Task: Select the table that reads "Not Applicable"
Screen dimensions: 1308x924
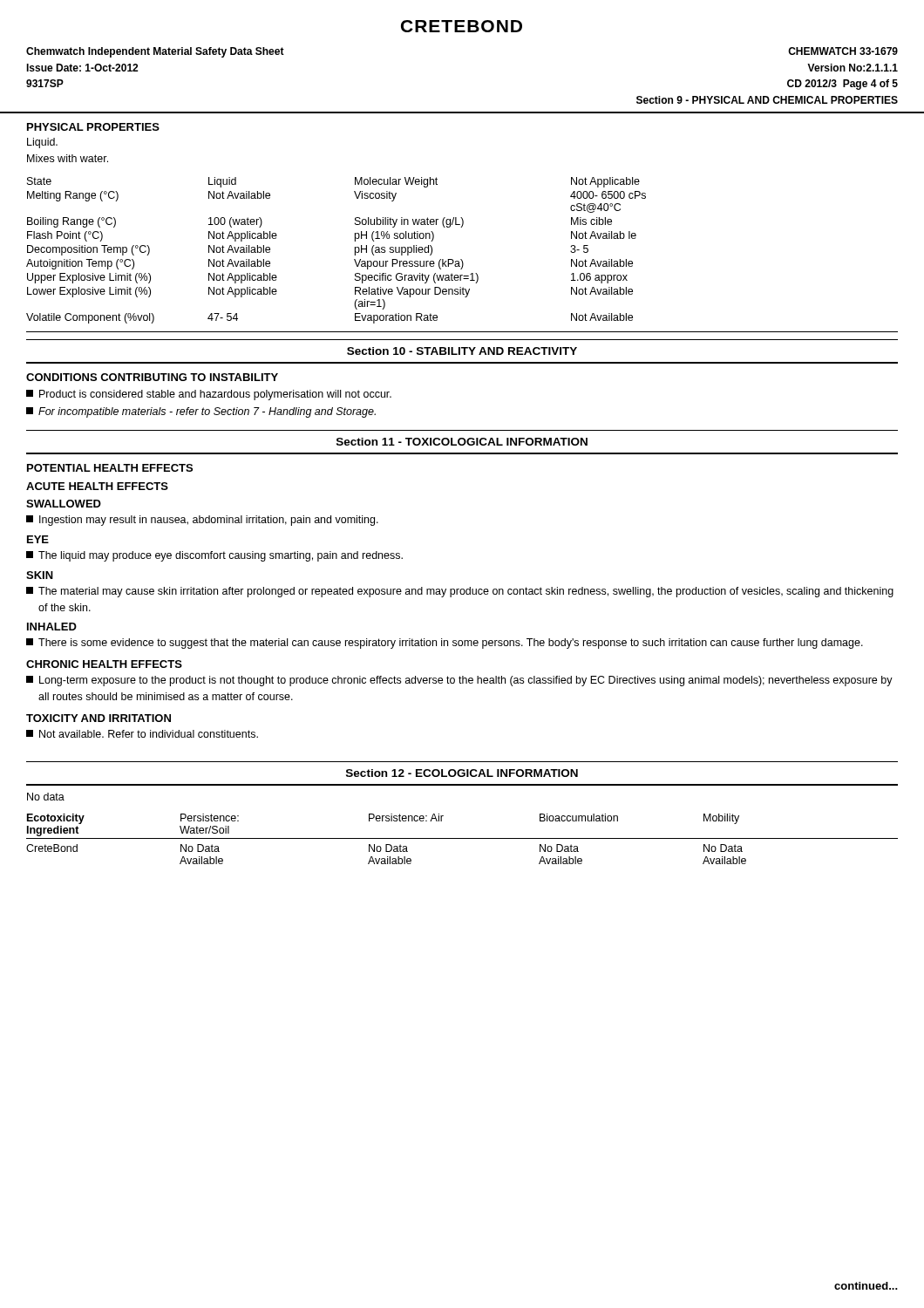Action: (x=462, y=251)
